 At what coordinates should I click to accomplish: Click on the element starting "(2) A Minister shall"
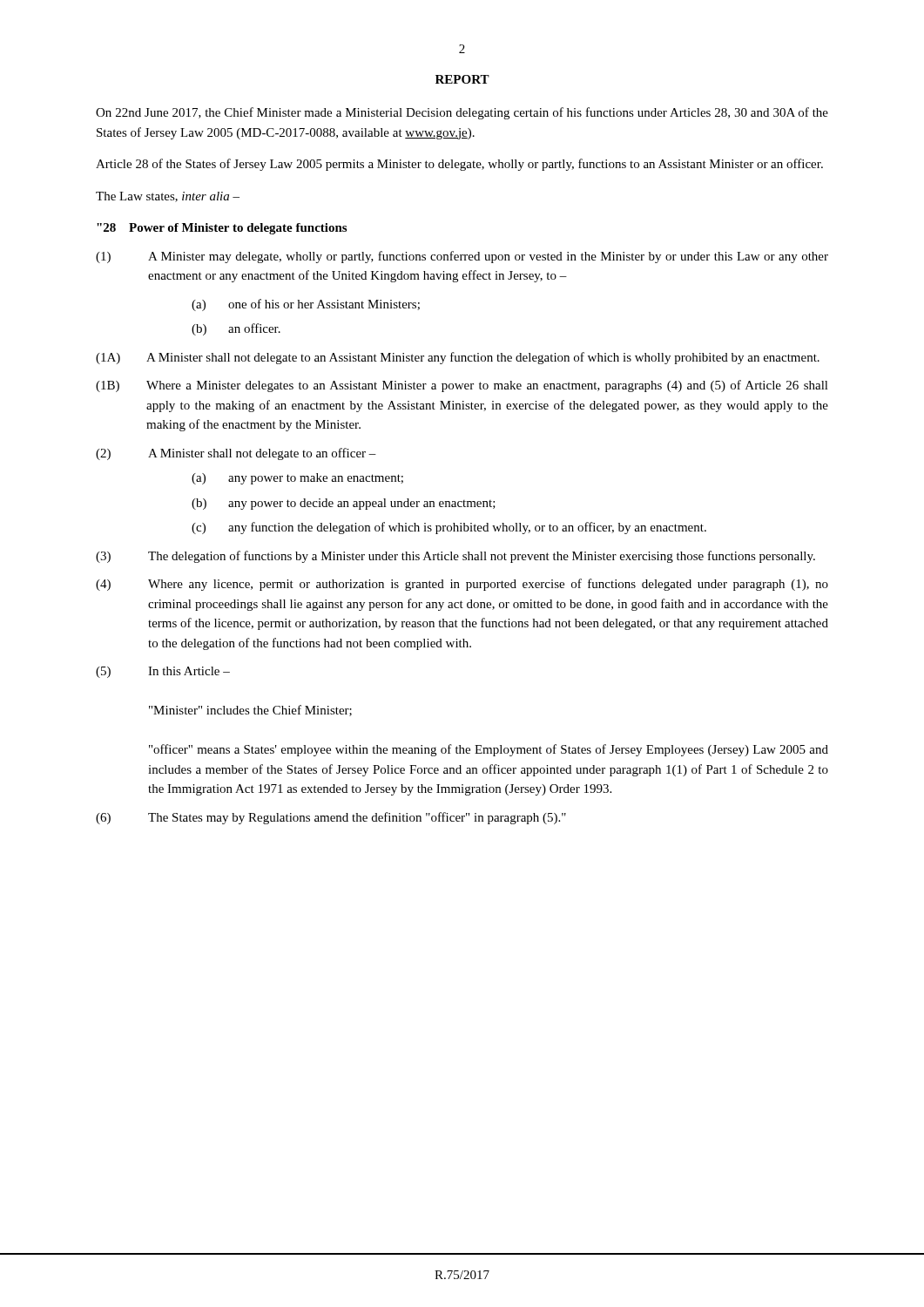236,454
